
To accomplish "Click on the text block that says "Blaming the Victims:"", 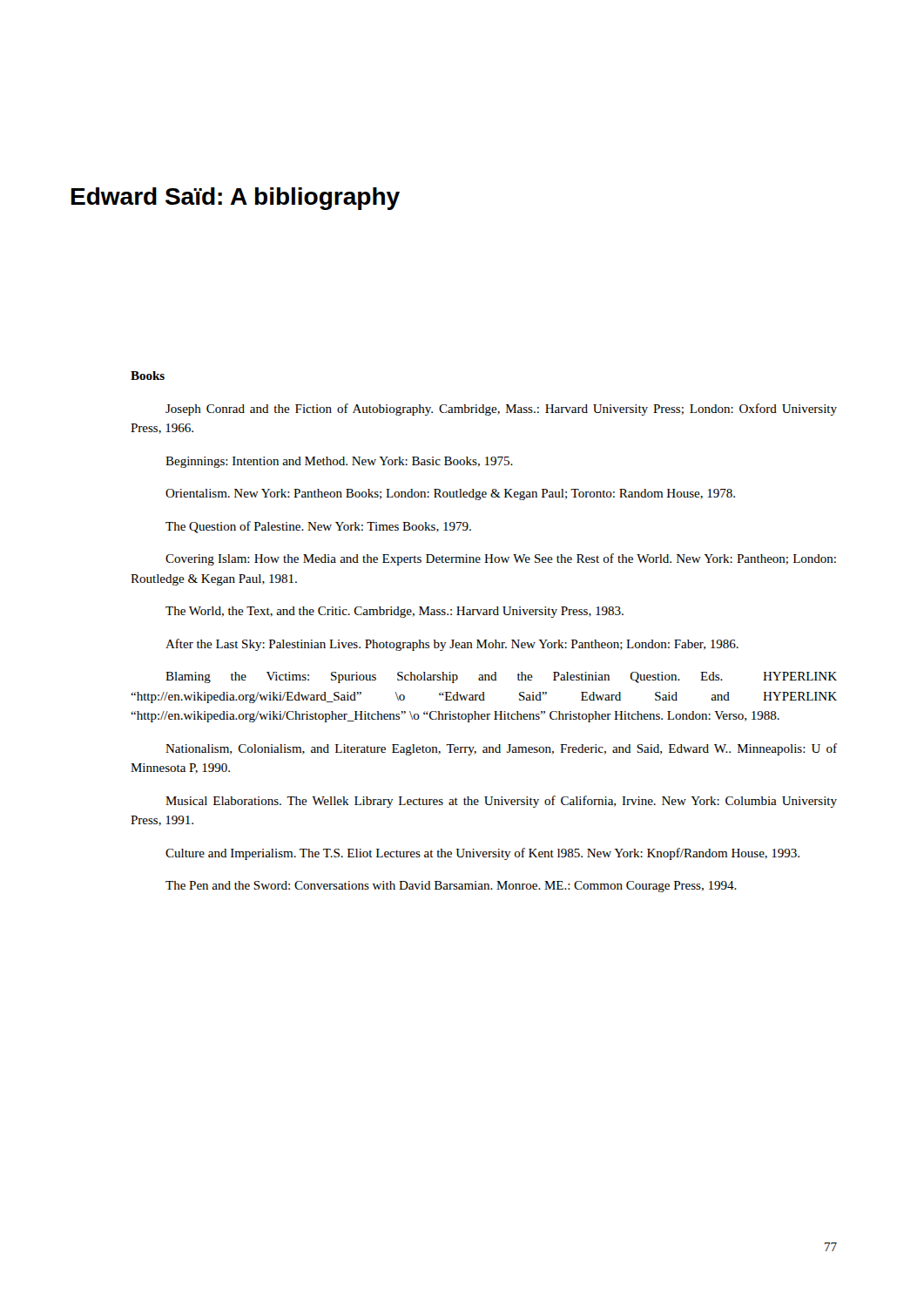I will [x=484, y=696].
